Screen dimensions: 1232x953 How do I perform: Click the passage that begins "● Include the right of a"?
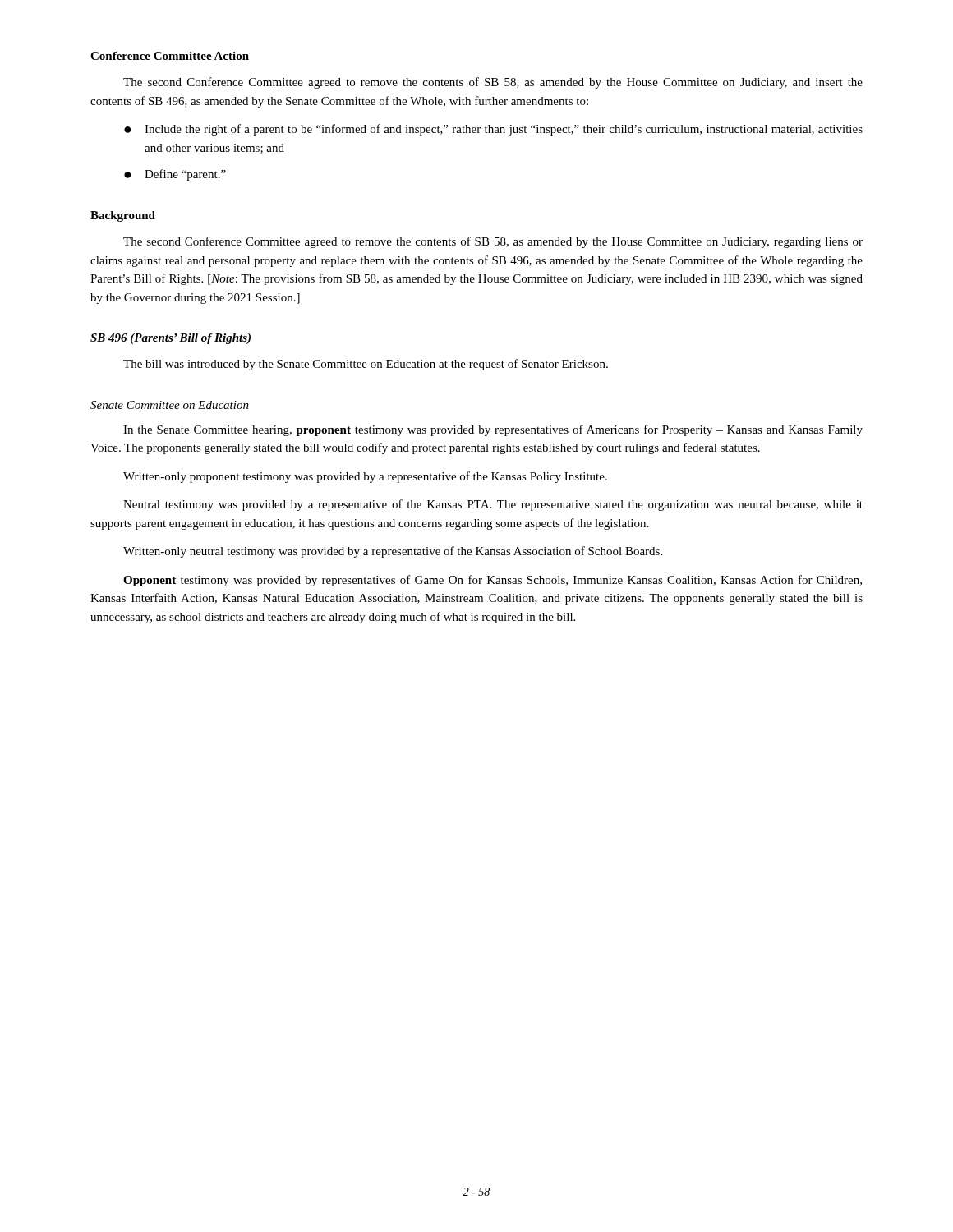[x=476, y=138]
